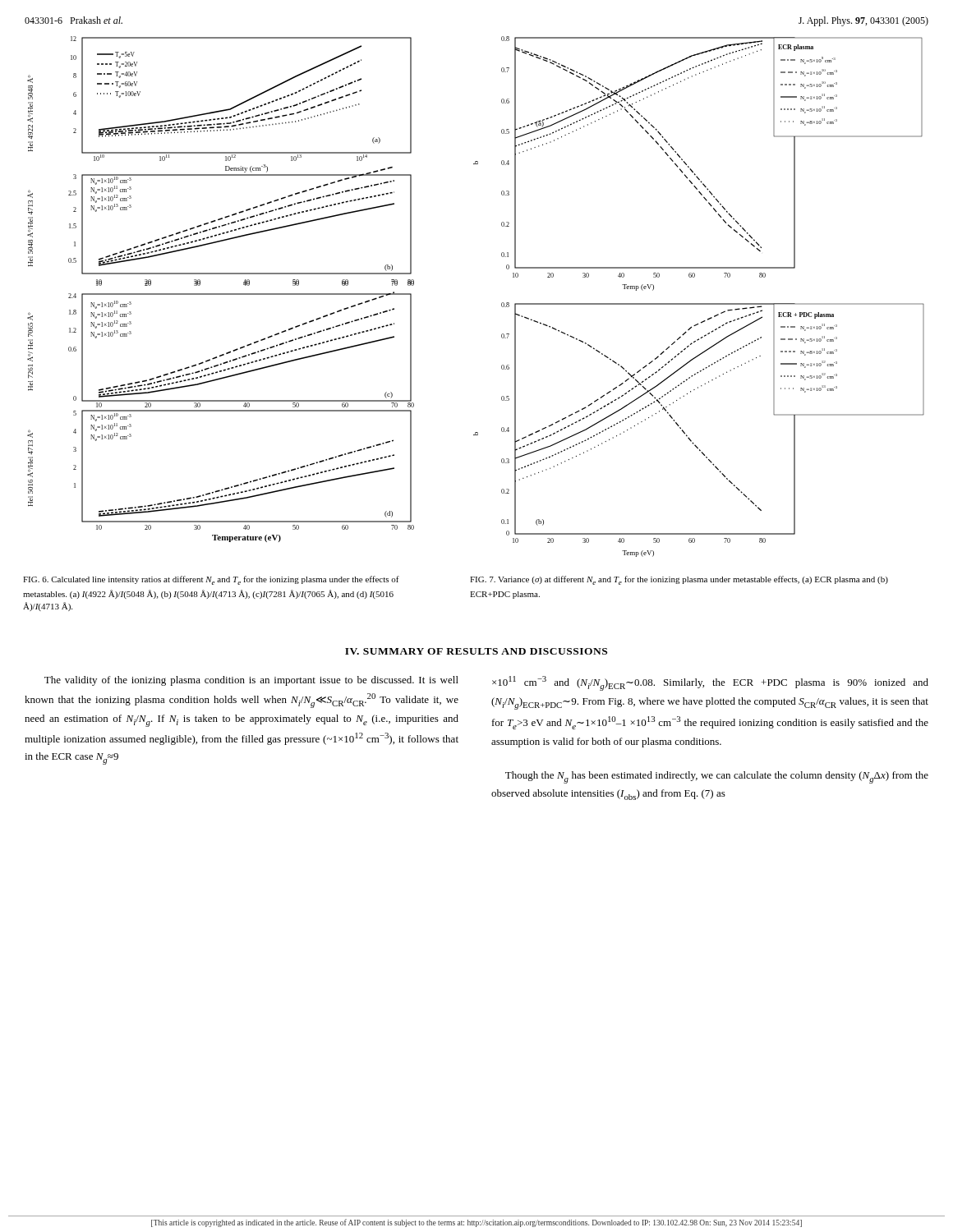Navigate to the element starting "FIG. 6. Calculated line intensity ratios at different"

click(211, 593)
